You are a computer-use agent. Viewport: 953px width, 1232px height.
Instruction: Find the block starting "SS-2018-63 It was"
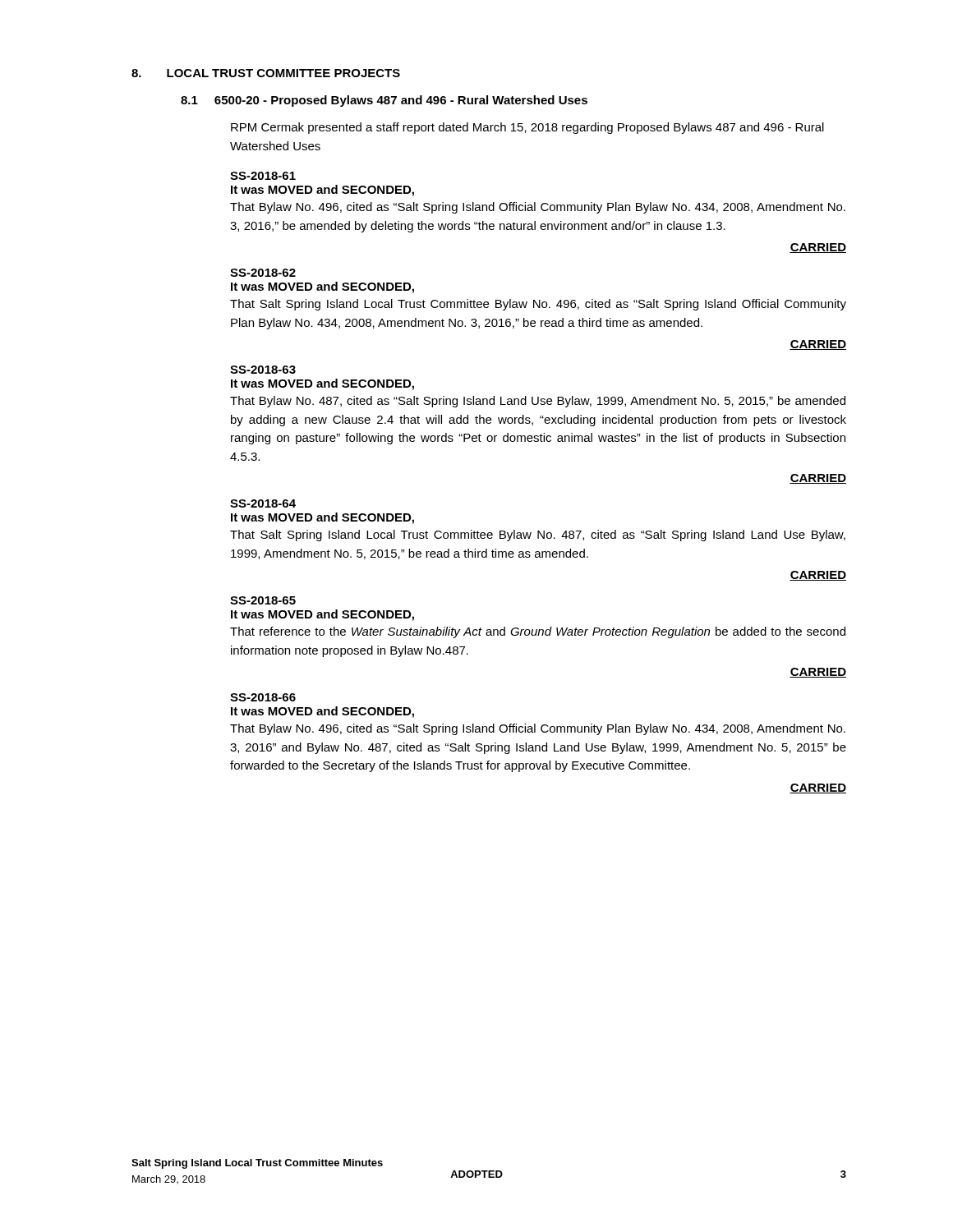coord(538,423)
